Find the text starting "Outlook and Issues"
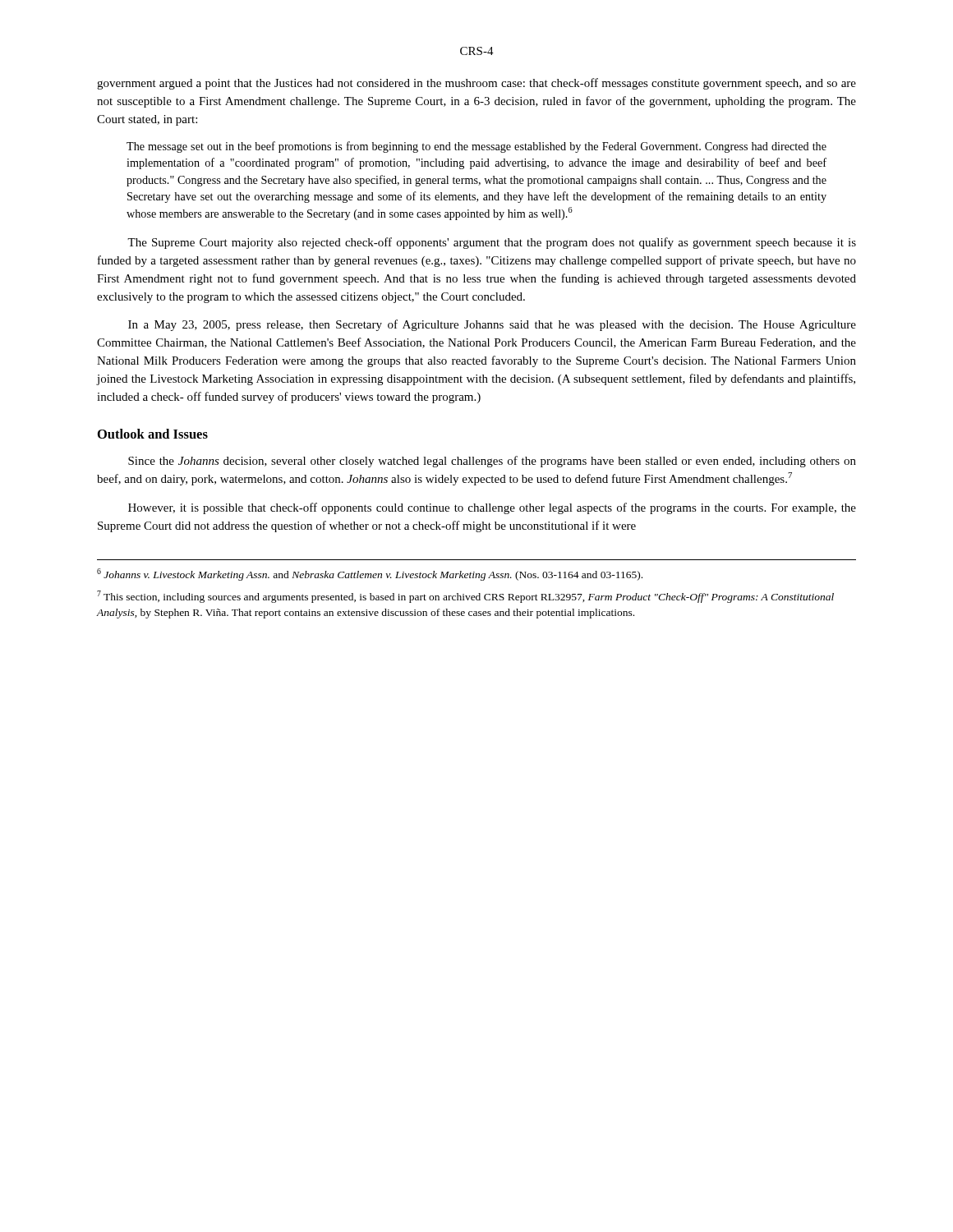Image resolution: width=953 pixels, height=1232 pixels. pos(152,434)
